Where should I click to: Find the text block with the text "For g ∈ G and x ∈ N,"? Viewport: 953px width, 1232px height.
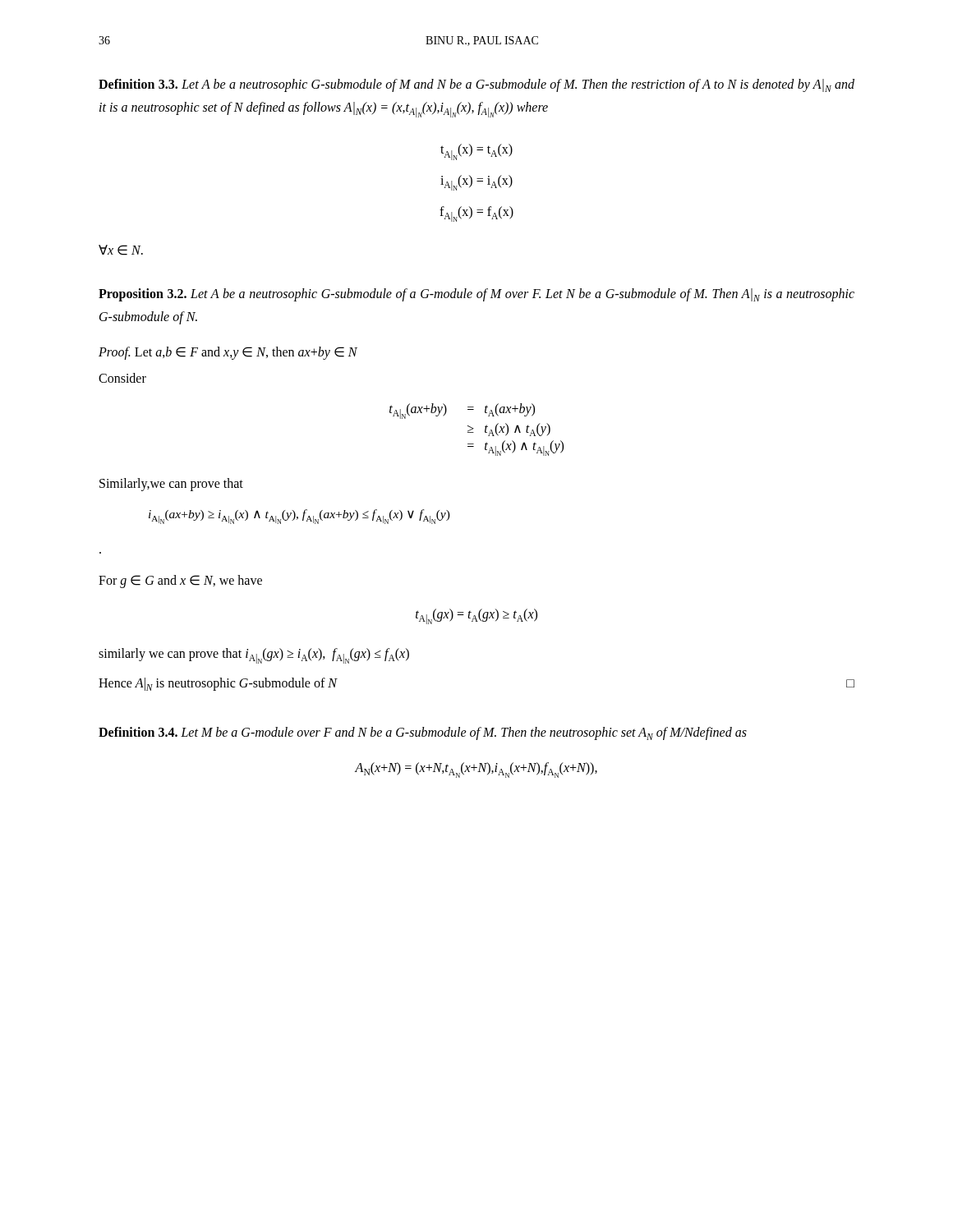(181, 580)
